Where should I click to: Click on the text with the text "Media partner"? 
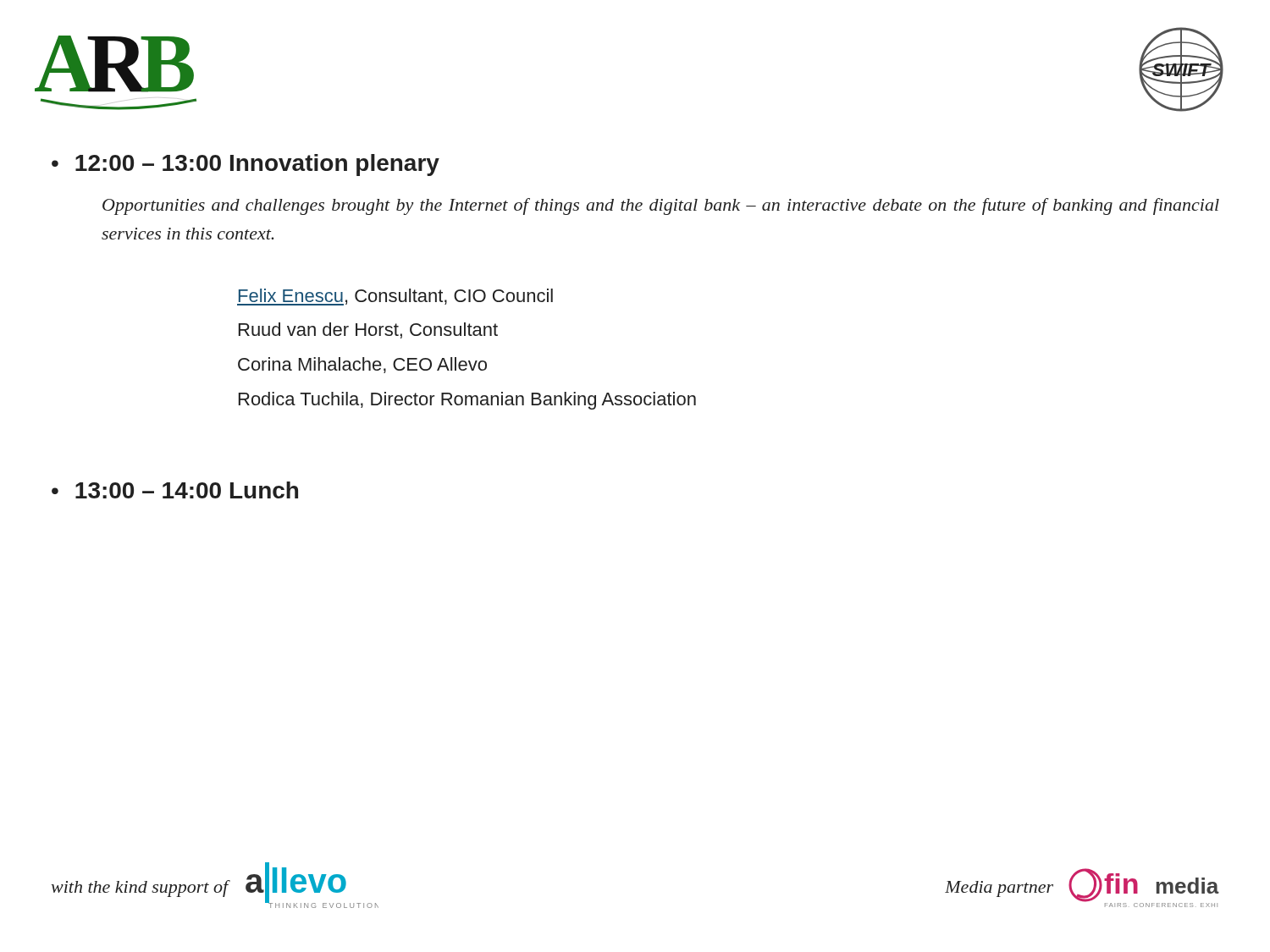tap(999, 886)
